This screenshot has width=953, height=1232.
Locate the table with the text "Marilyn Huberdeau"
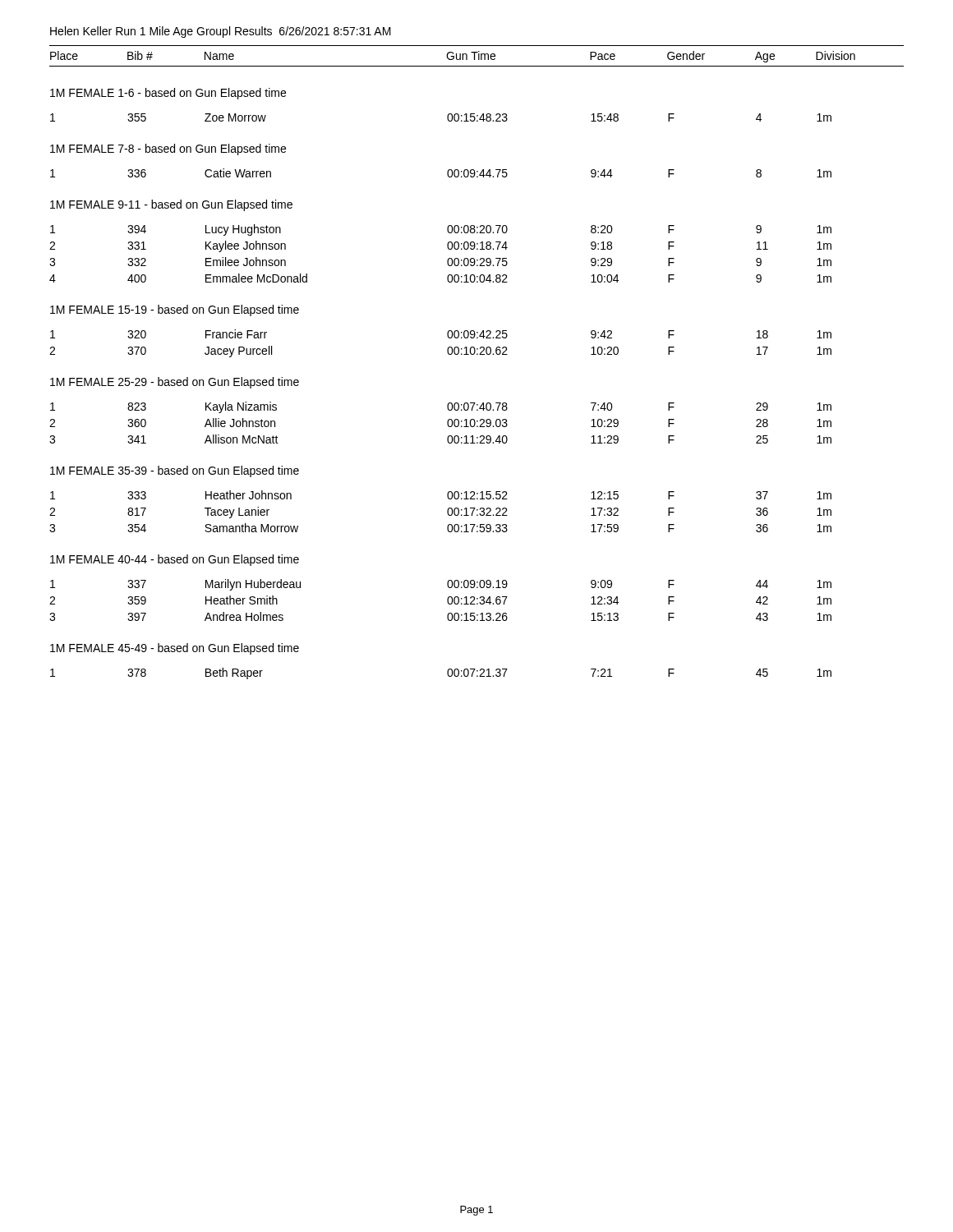tap(476, 363)
